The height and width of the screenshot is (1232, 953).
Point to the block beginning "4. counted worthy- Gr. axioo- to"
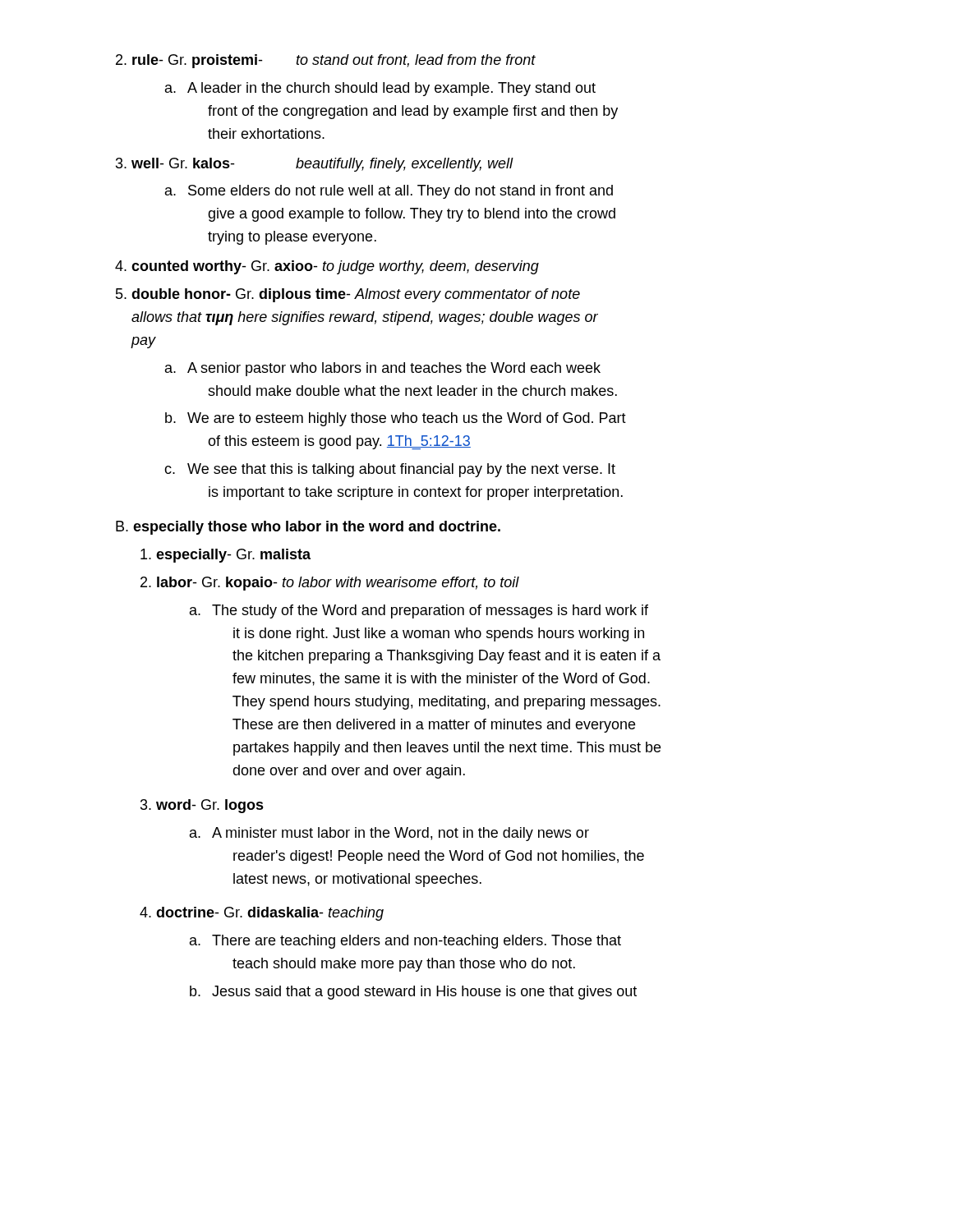327,267
